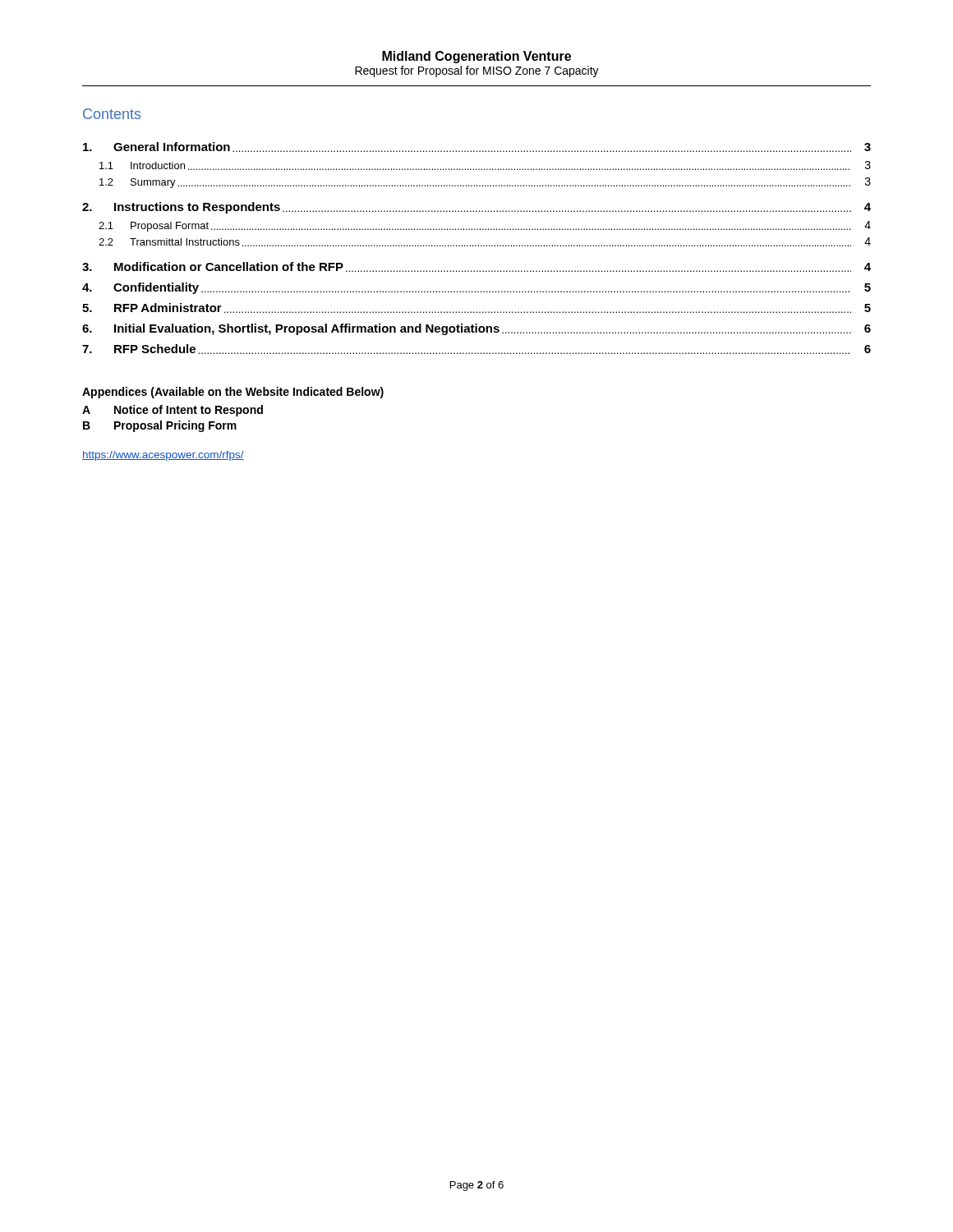
Task: Navigate to the text starting "General Information 3"
Action: tap(476, 147)
